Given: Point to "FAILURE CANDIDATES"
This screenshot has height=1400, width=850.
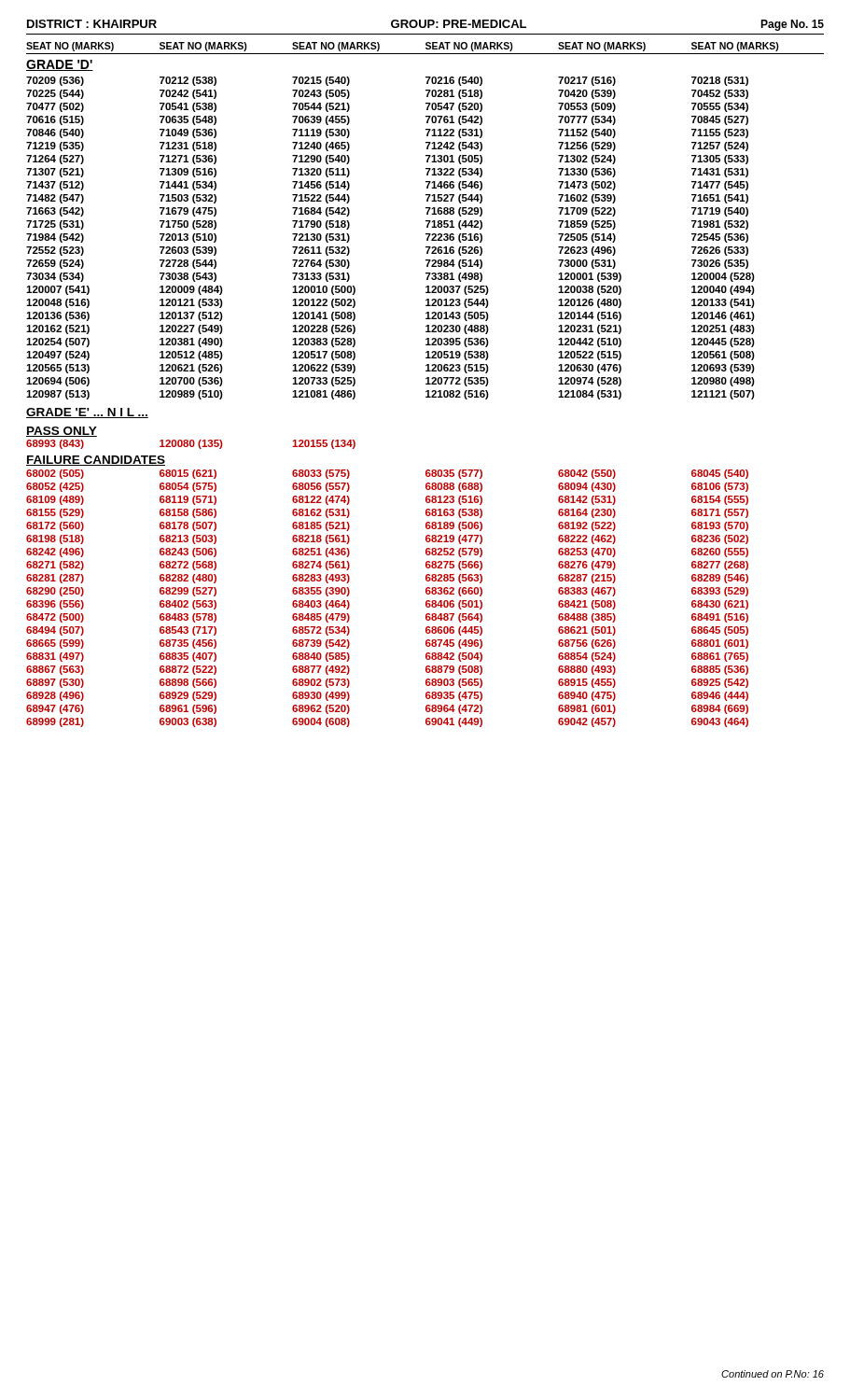Looking at the screenshot, I should pos(96,460).
